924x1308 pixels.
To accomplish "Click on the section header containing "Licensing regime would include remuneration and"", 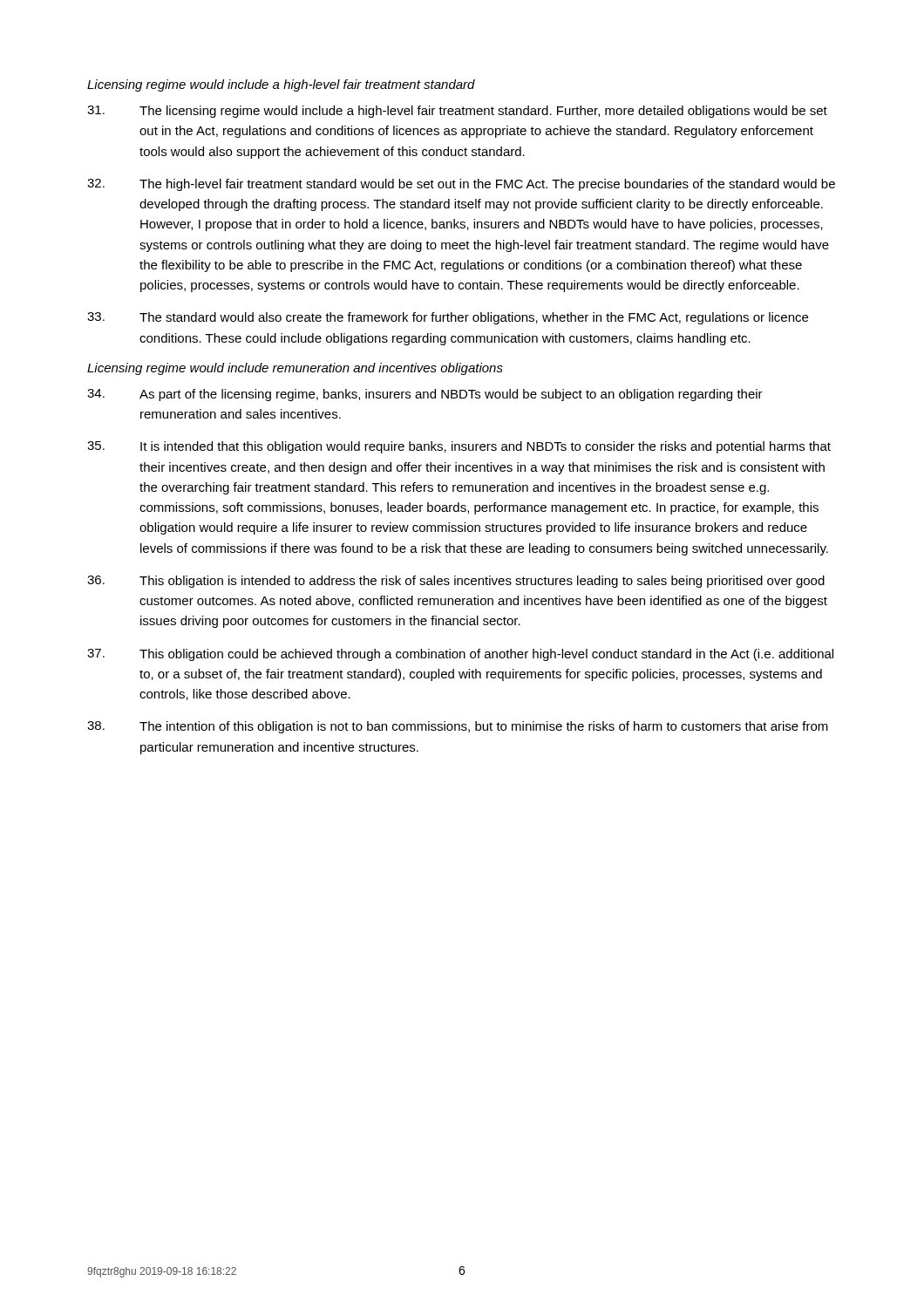I will click(295, 367).
